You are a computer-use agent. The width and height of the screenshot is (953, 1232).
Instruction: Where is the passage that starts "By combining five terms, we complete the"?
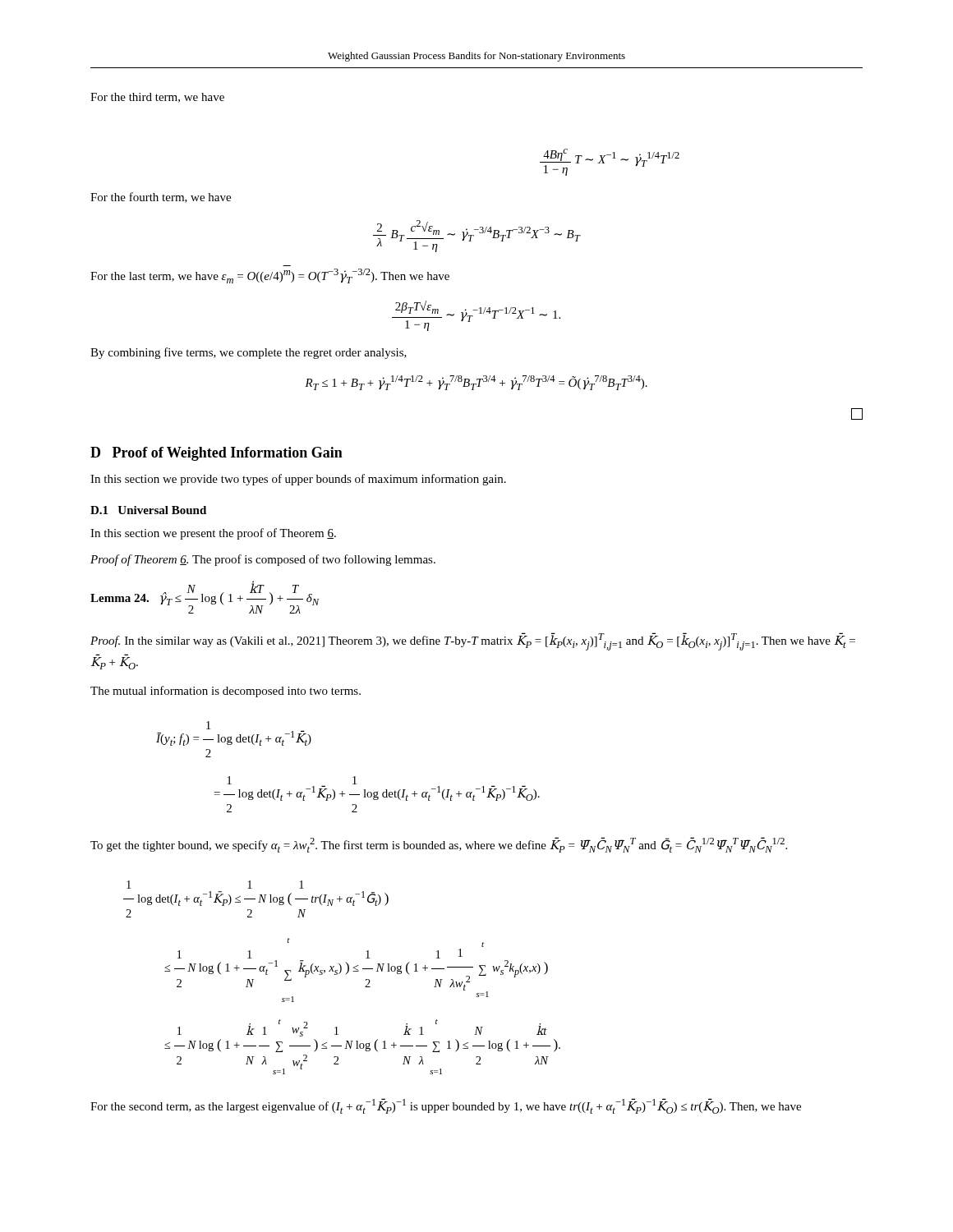click(249, 353)
